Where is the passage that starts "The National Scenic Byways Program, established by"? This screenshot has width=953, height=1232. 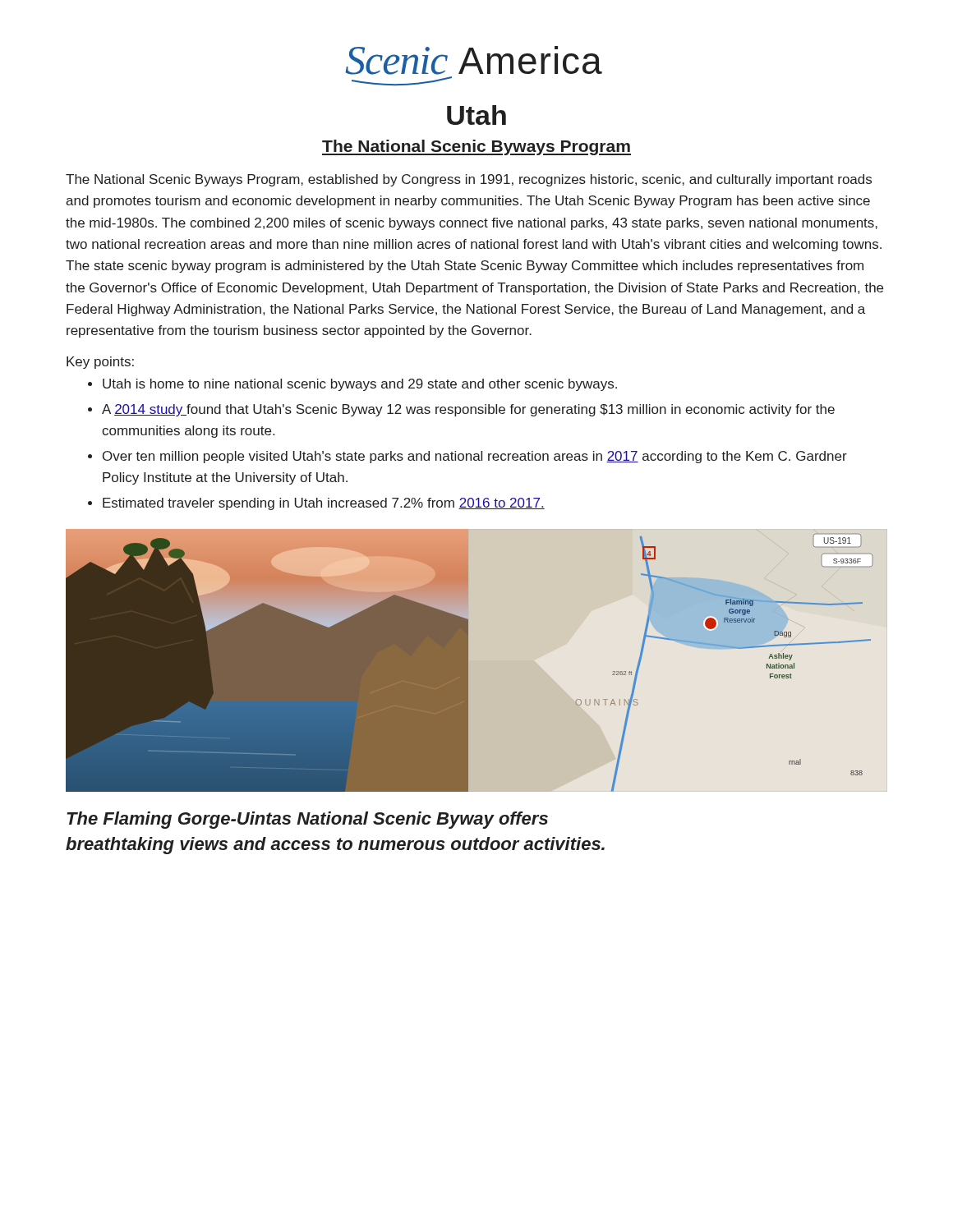tap(475, 255)
